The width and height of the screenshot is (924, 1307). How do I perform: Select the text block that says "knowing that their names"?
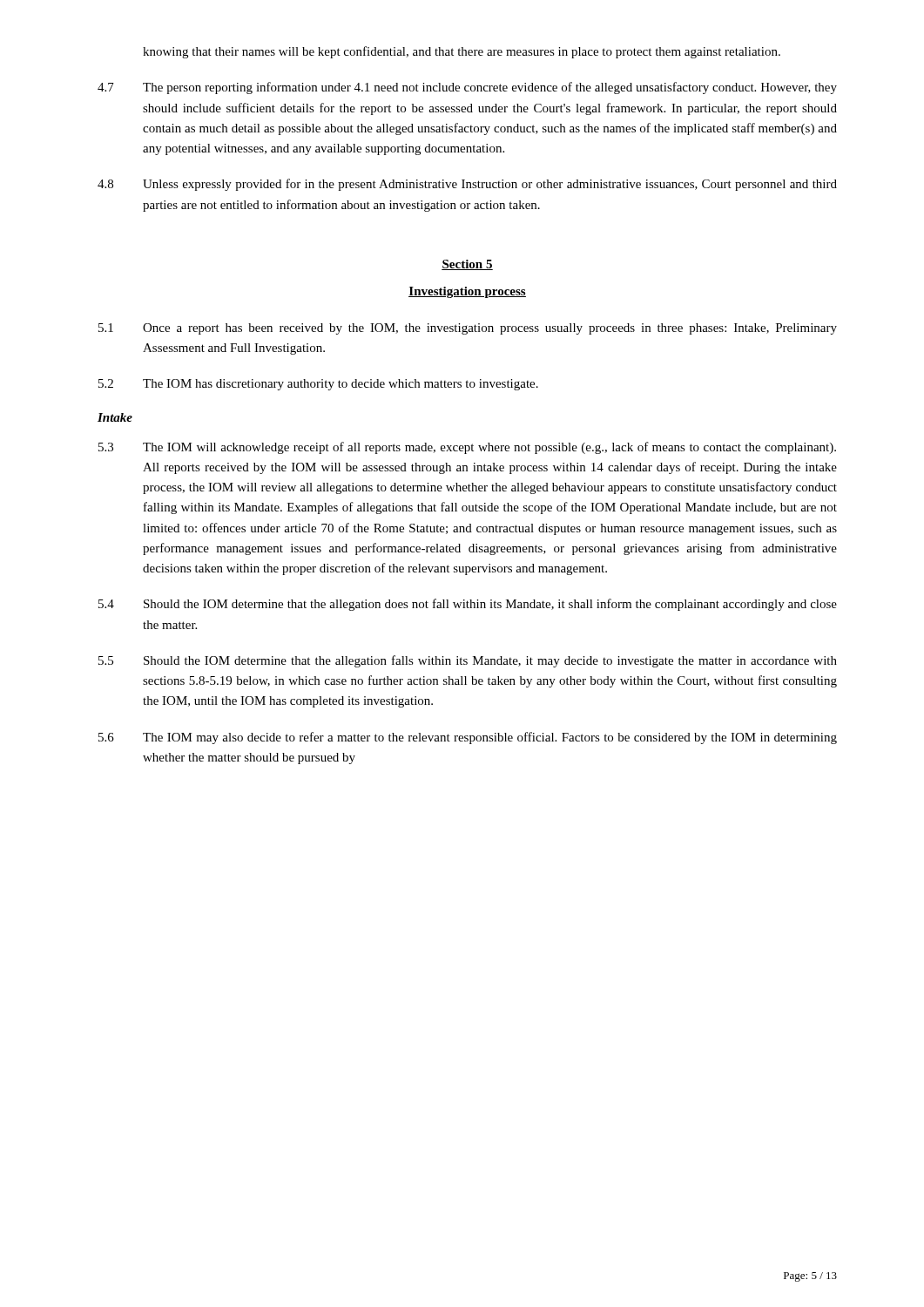[490, 52]
